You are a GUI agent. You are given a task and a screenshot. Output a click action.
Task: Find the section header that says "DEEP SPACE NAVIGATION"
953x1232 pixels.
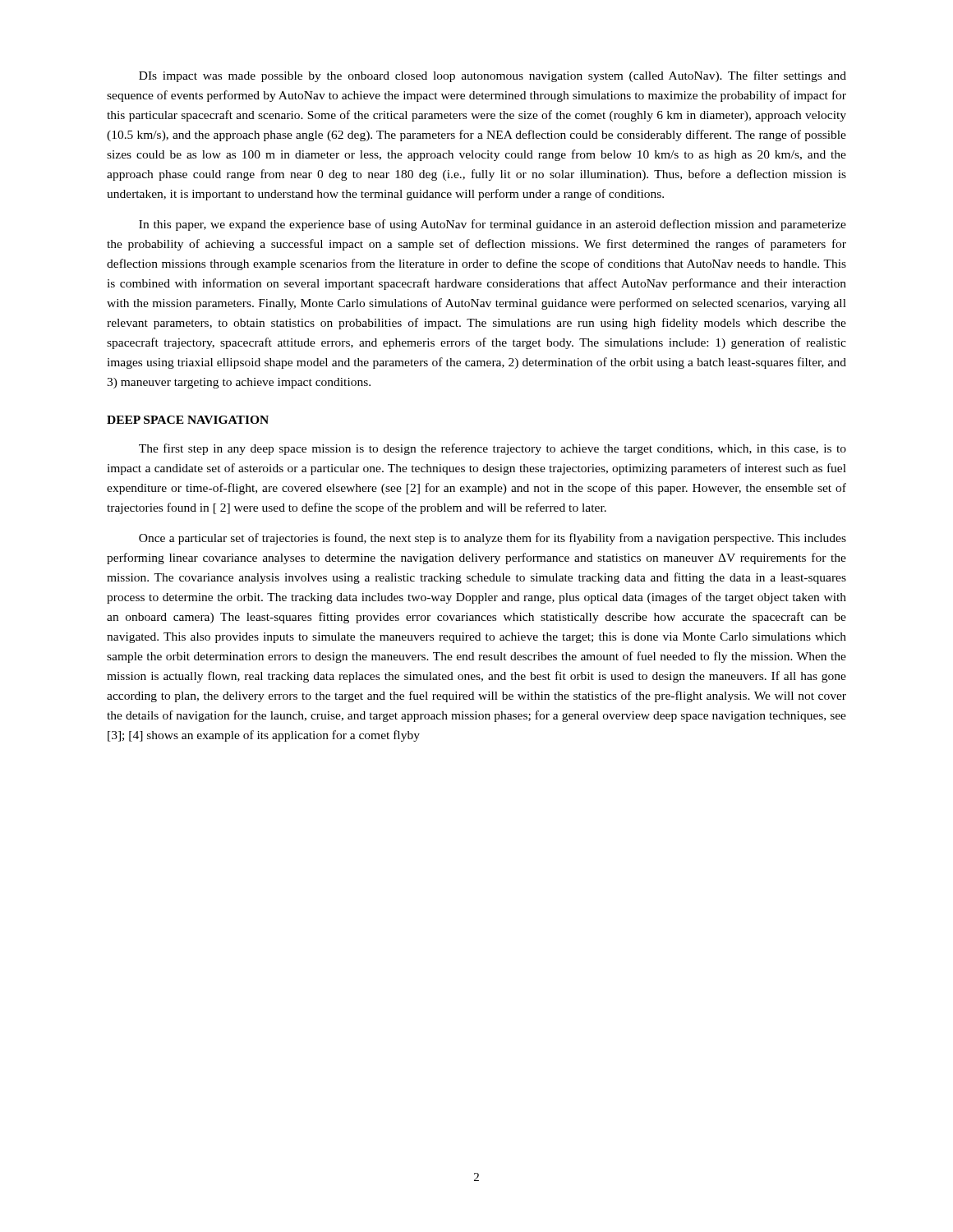pos(188,419)
